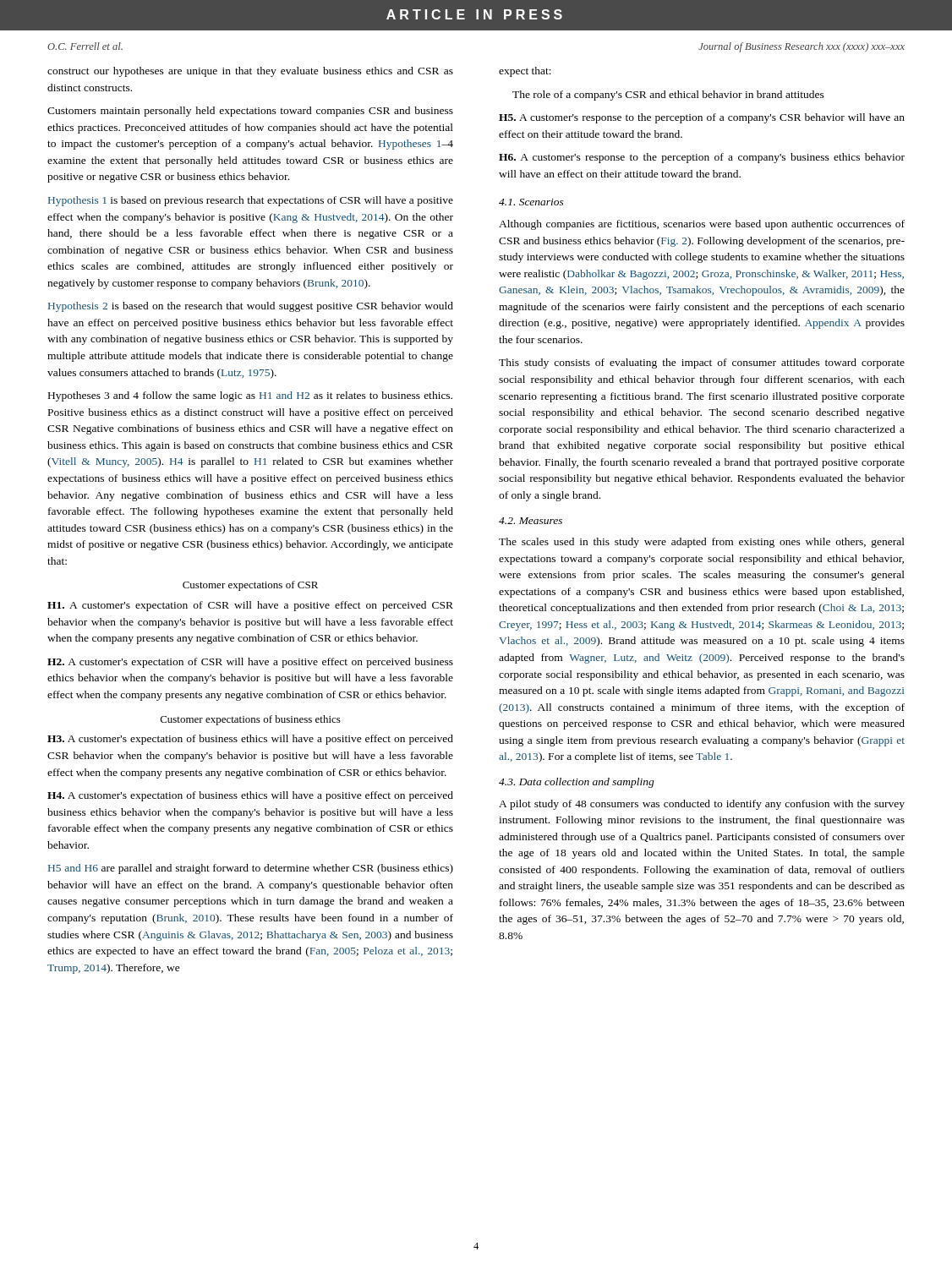Point to the passage starting "H2. A customer's expectation of CSR will"
The width and height of the screenshot is (952, 1268).
250,678
